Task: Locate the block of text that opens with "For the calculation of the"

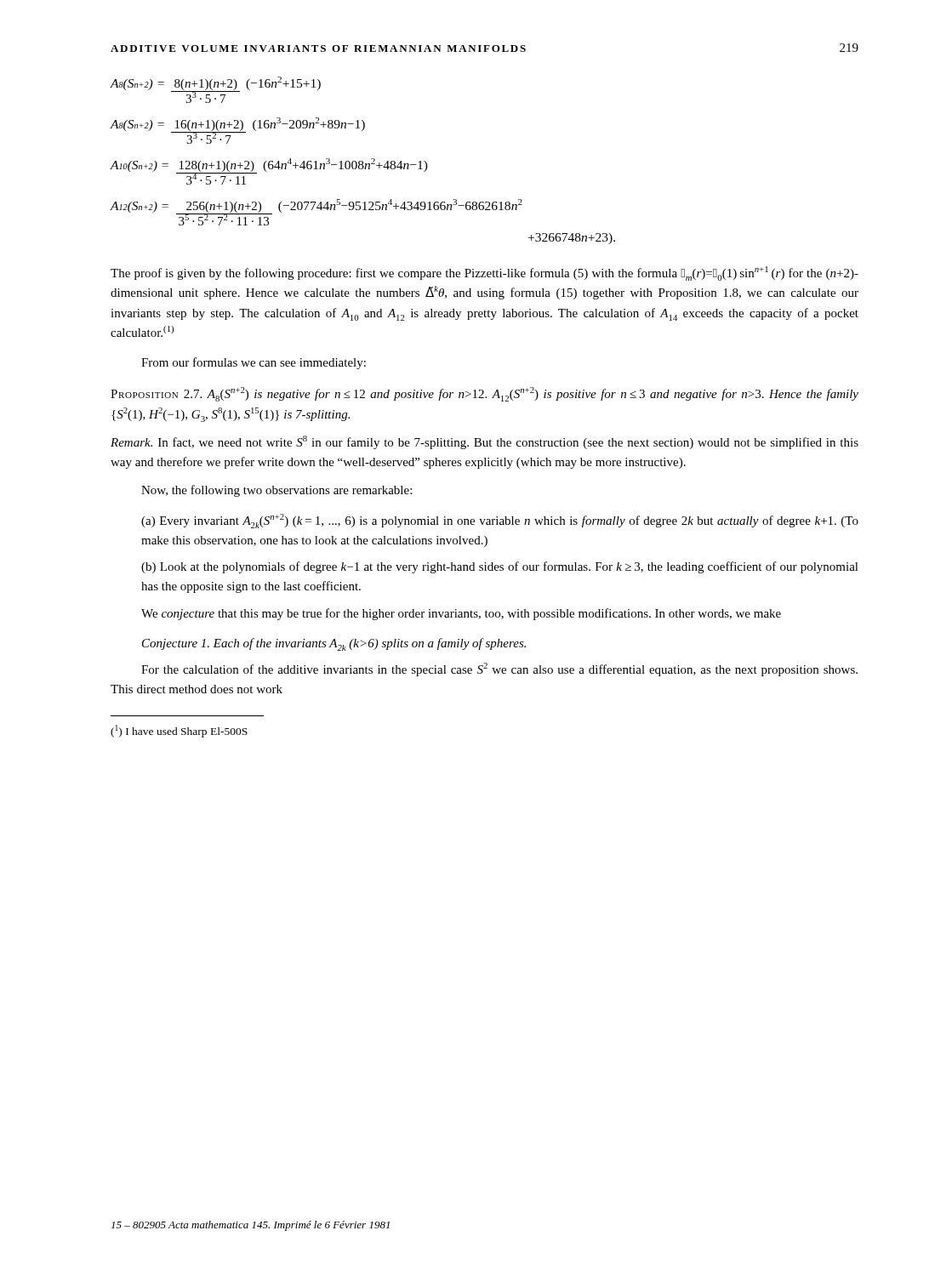Action: pos(485,678)
